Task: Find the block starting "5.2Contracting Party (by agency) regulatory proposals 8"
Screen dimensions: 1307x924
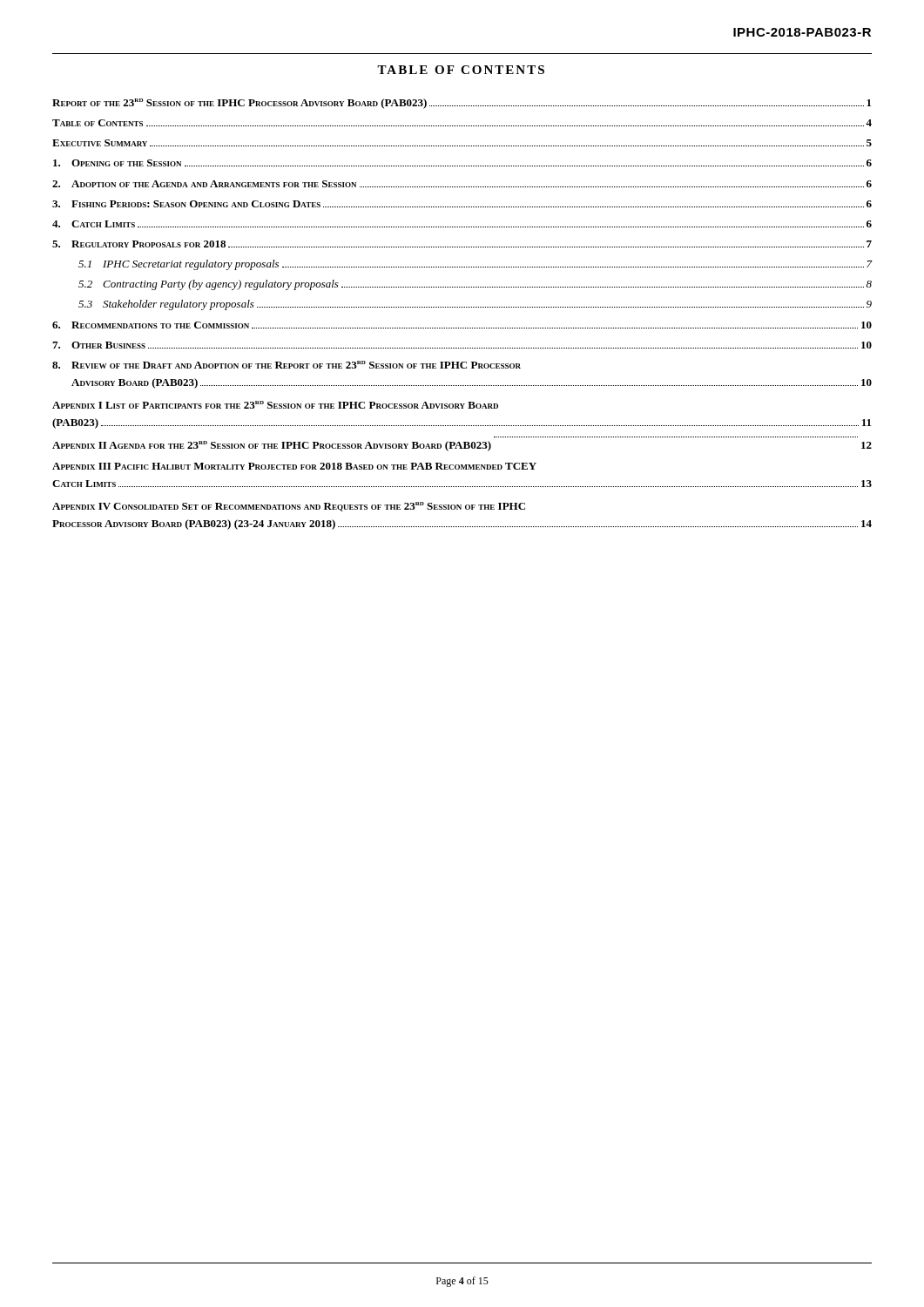Action: (x=475, y=284)
